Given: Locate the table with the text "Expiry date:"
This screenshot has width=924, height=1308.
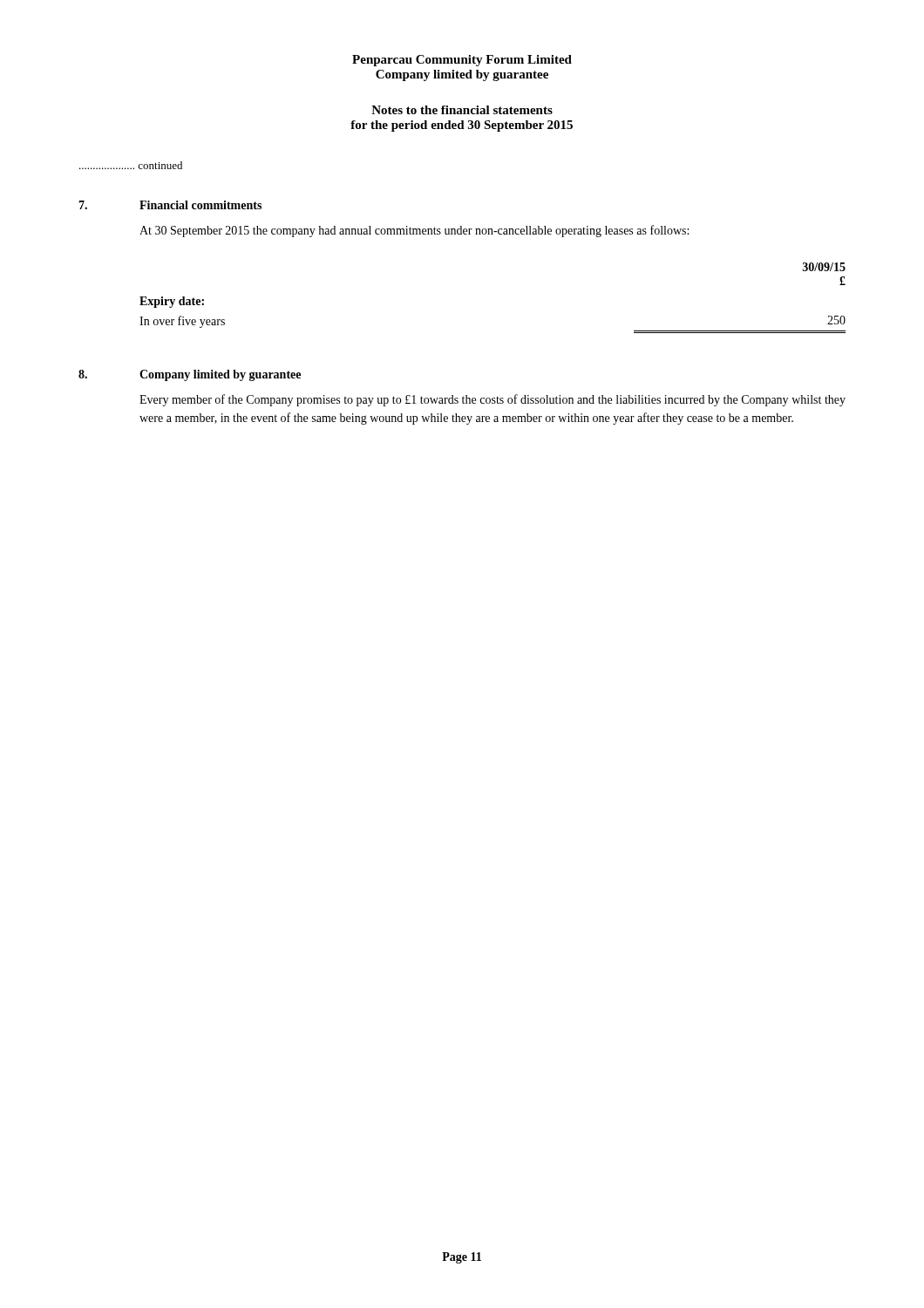Looking at the screenshot, I should [x=492, y=295].
